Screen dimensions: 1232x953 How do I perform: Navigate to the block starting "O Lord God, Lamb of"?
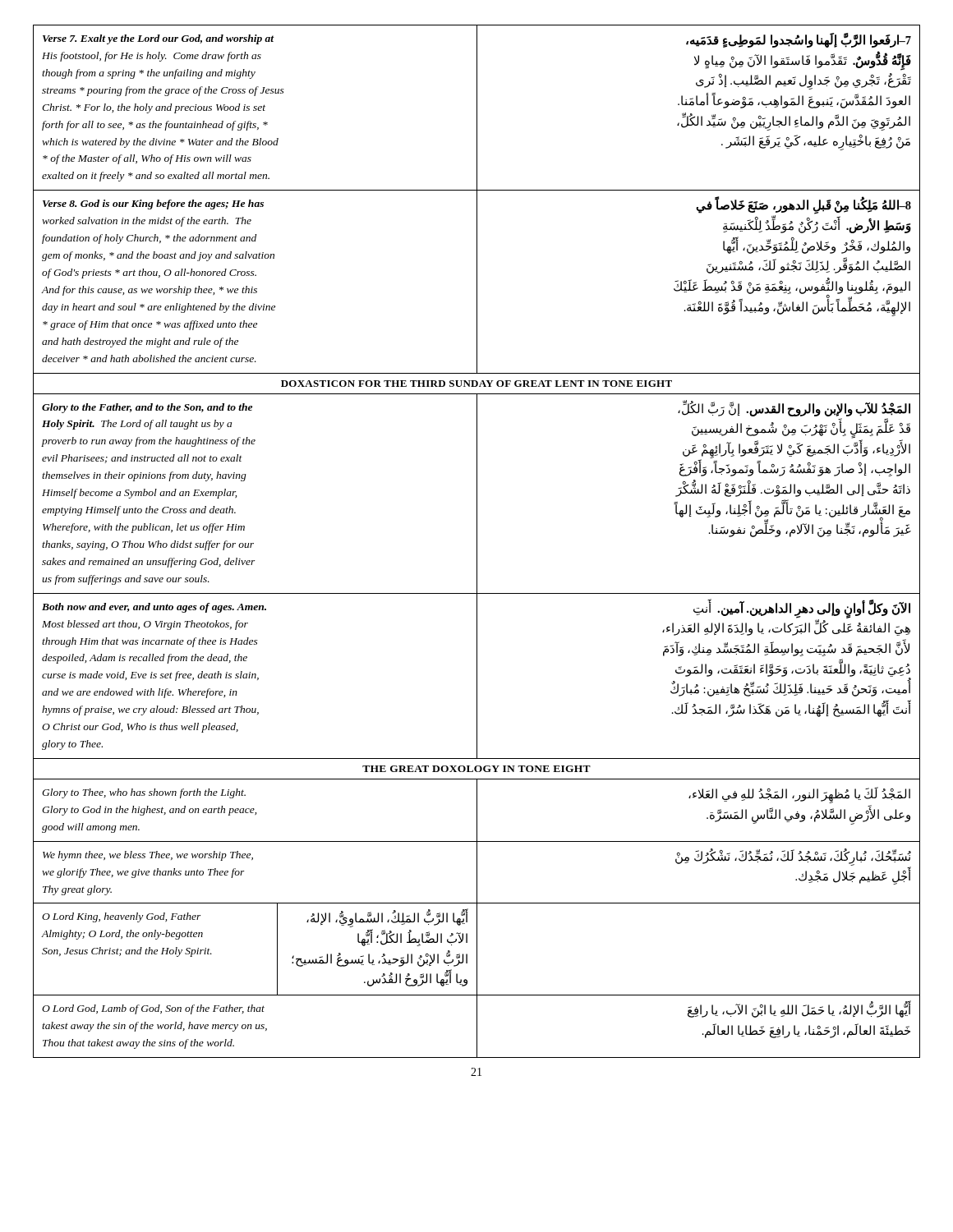[x=155, y=1025]
